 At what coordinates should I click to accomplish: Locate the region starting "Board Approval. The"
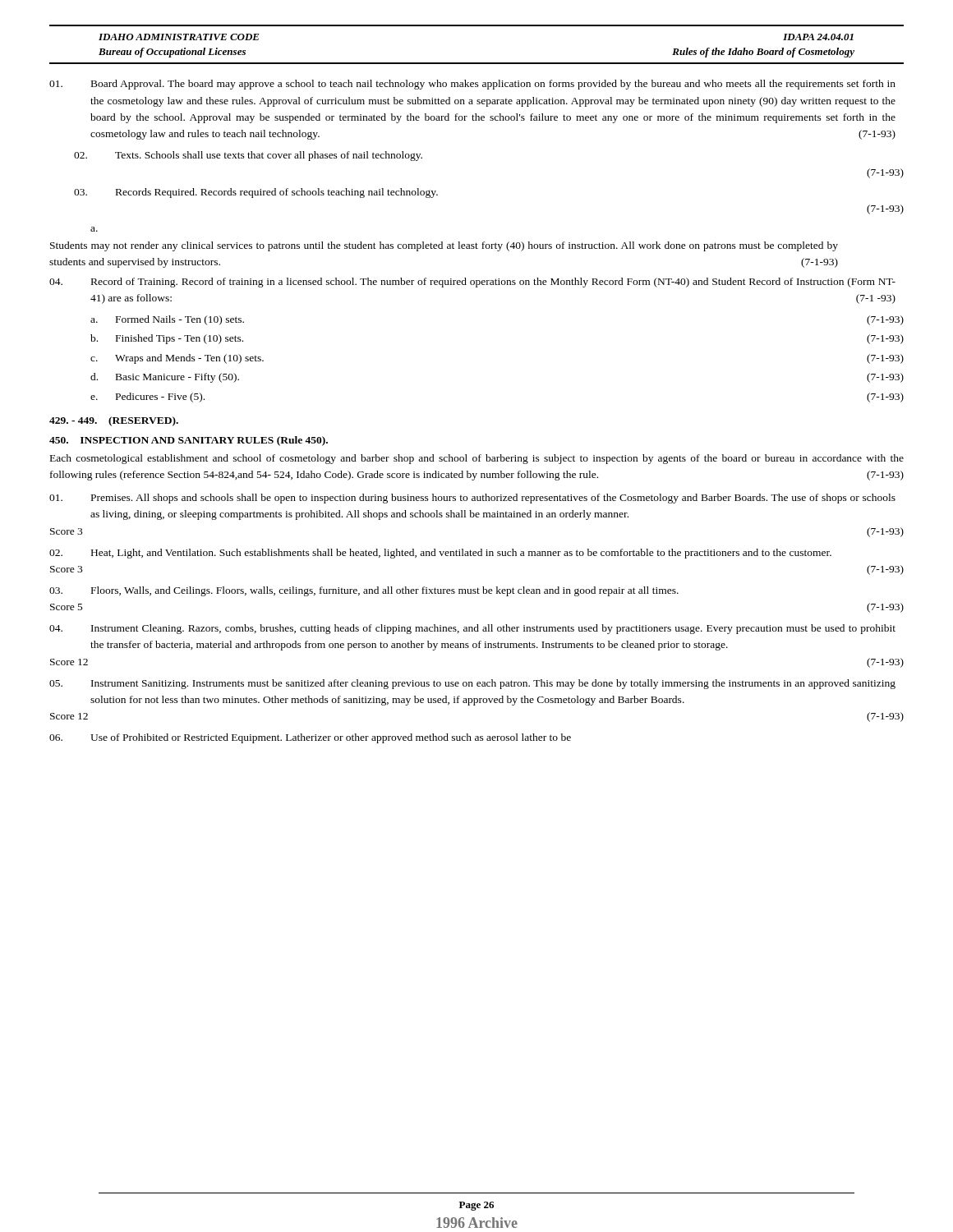tap(472, 109)
